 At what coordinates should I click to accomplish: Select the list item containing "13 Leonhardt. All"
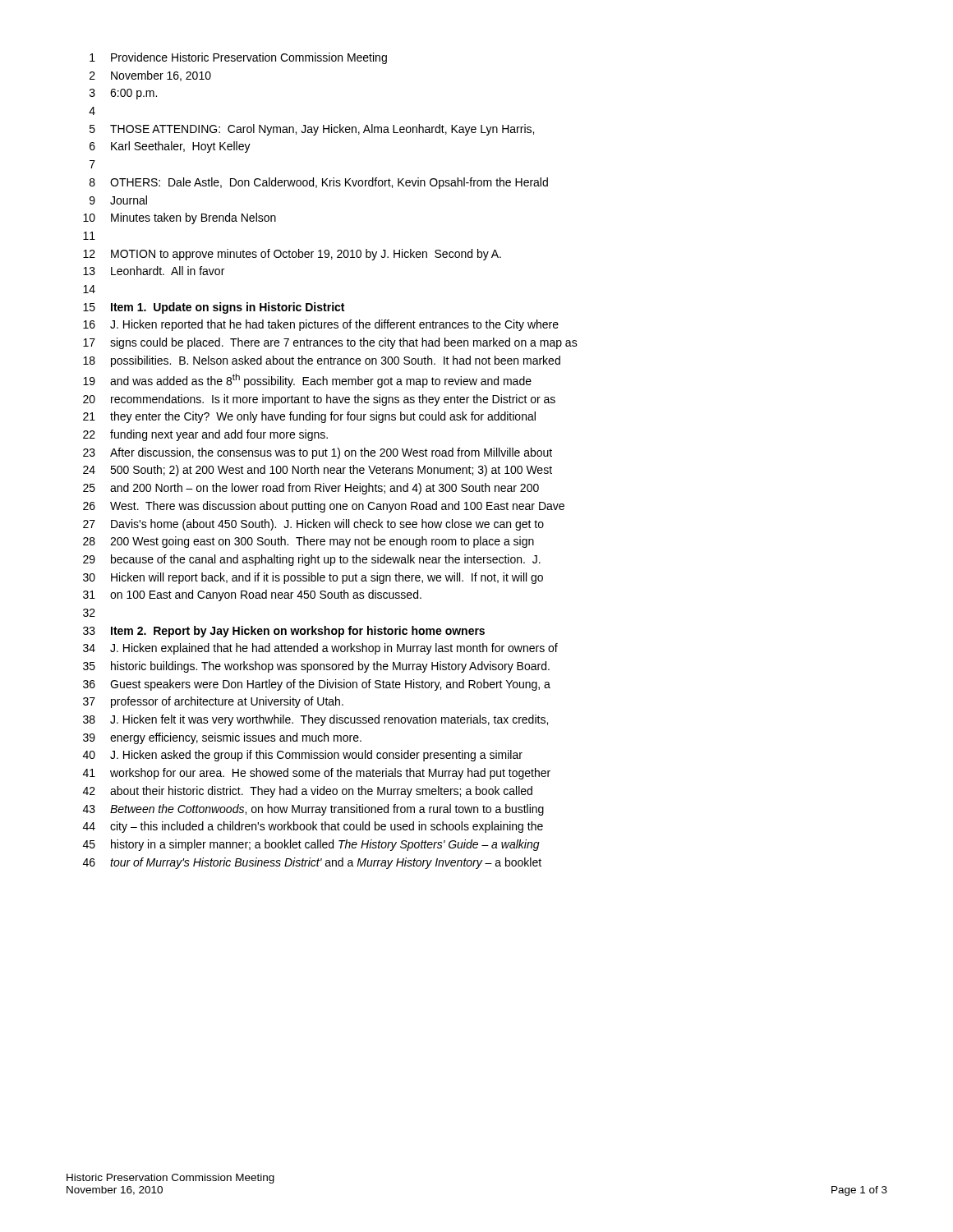(154, 271)
